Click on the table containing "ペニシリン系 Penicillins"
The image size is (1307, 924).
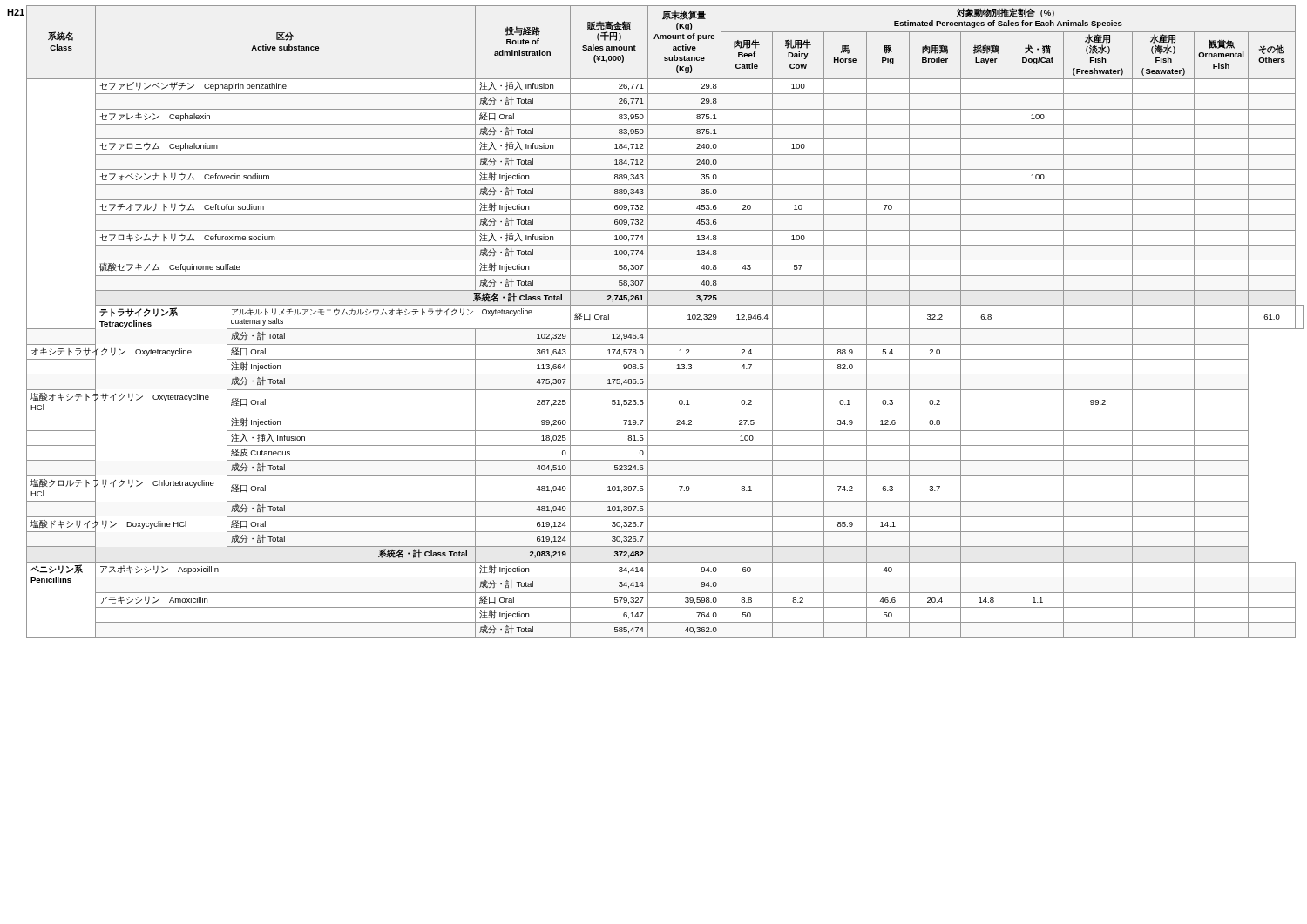click(665, 322)
